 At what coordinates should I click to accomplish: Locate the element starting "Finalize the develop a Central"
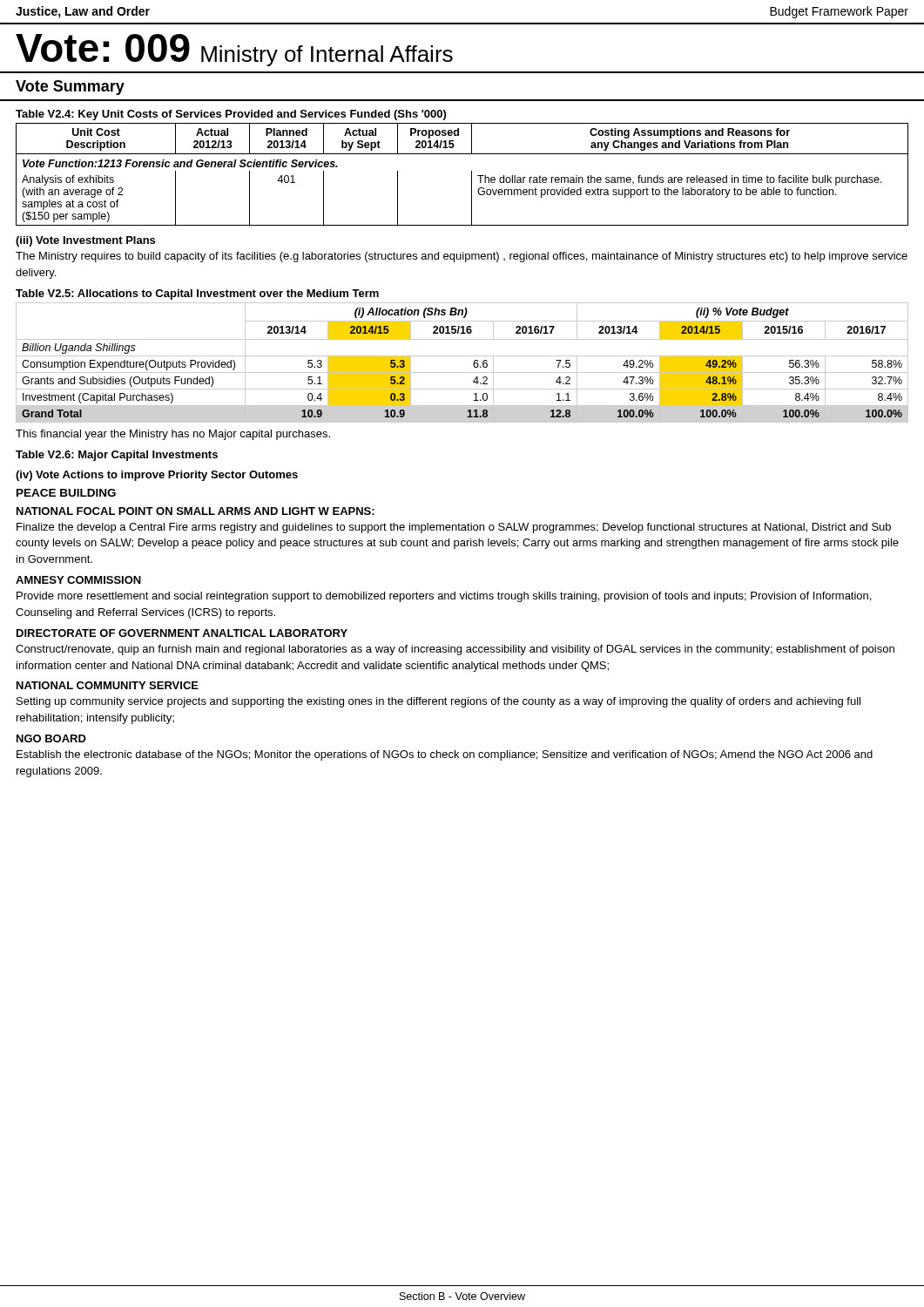tap(457, 543)
